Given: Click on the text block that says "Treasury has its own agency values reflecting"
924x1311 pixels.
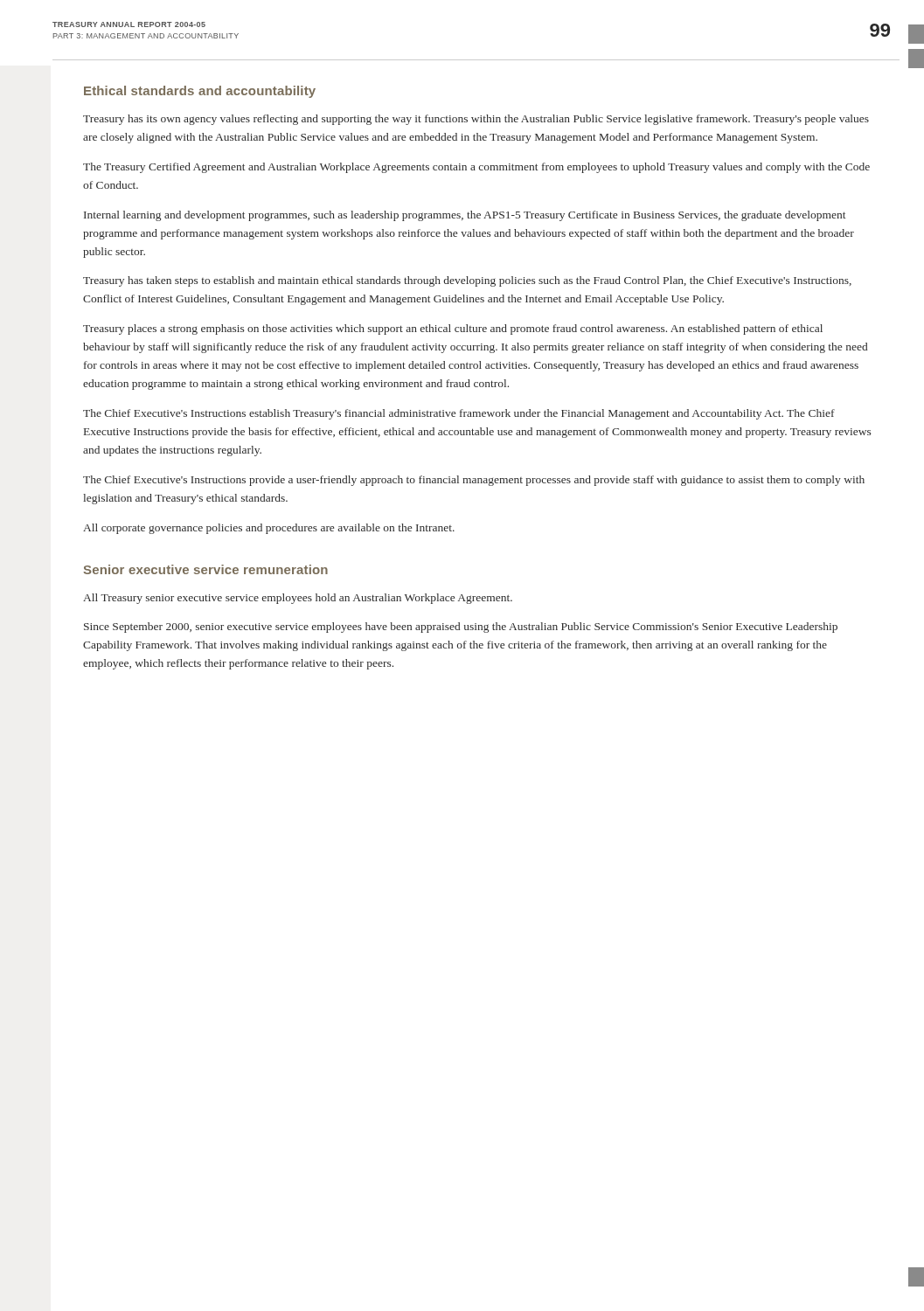Looking at the screenshot, I should (476, 128).
